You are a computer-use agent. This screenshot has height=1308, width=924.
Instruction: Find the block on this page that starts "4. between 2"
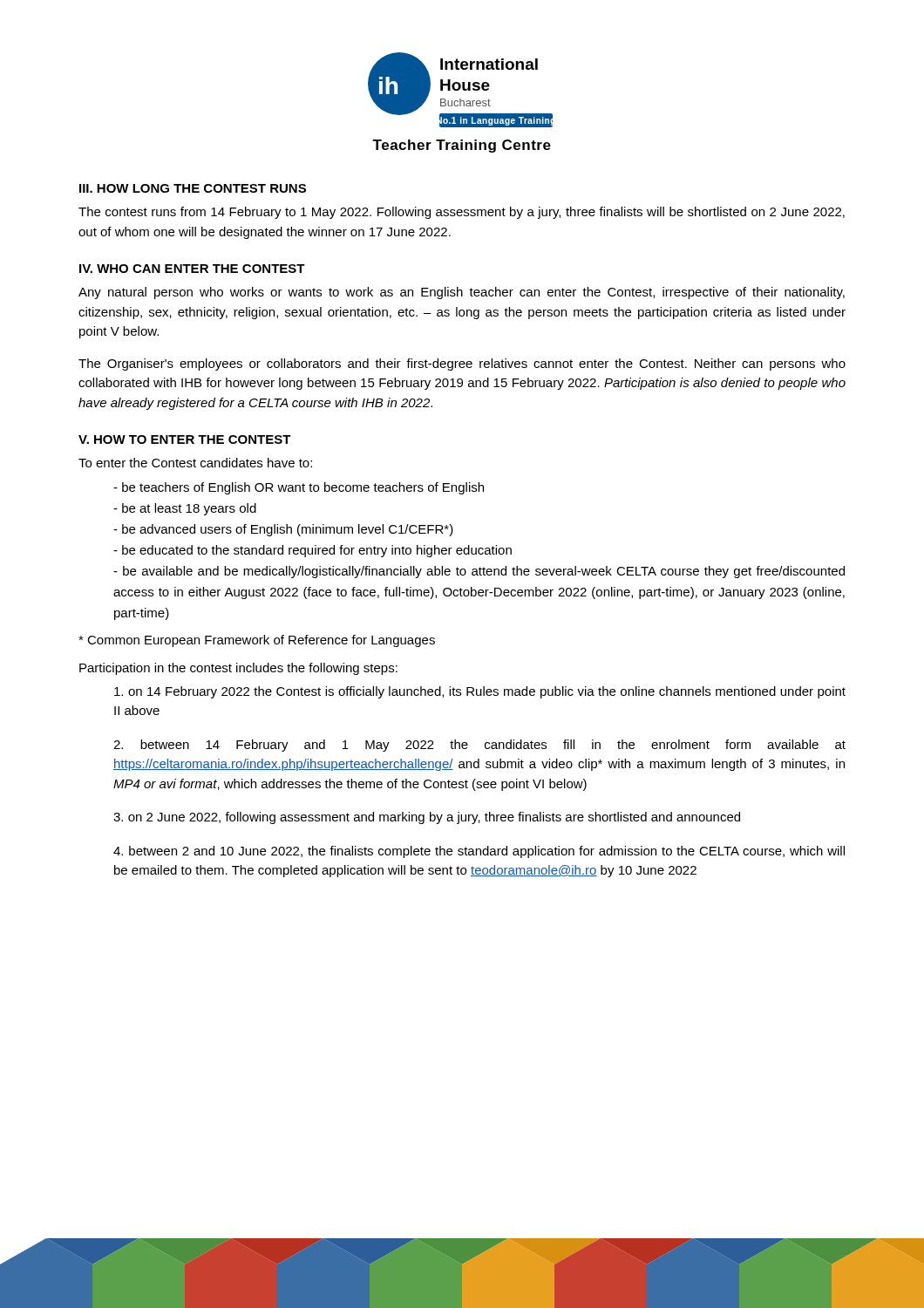[x=479, y=860]
